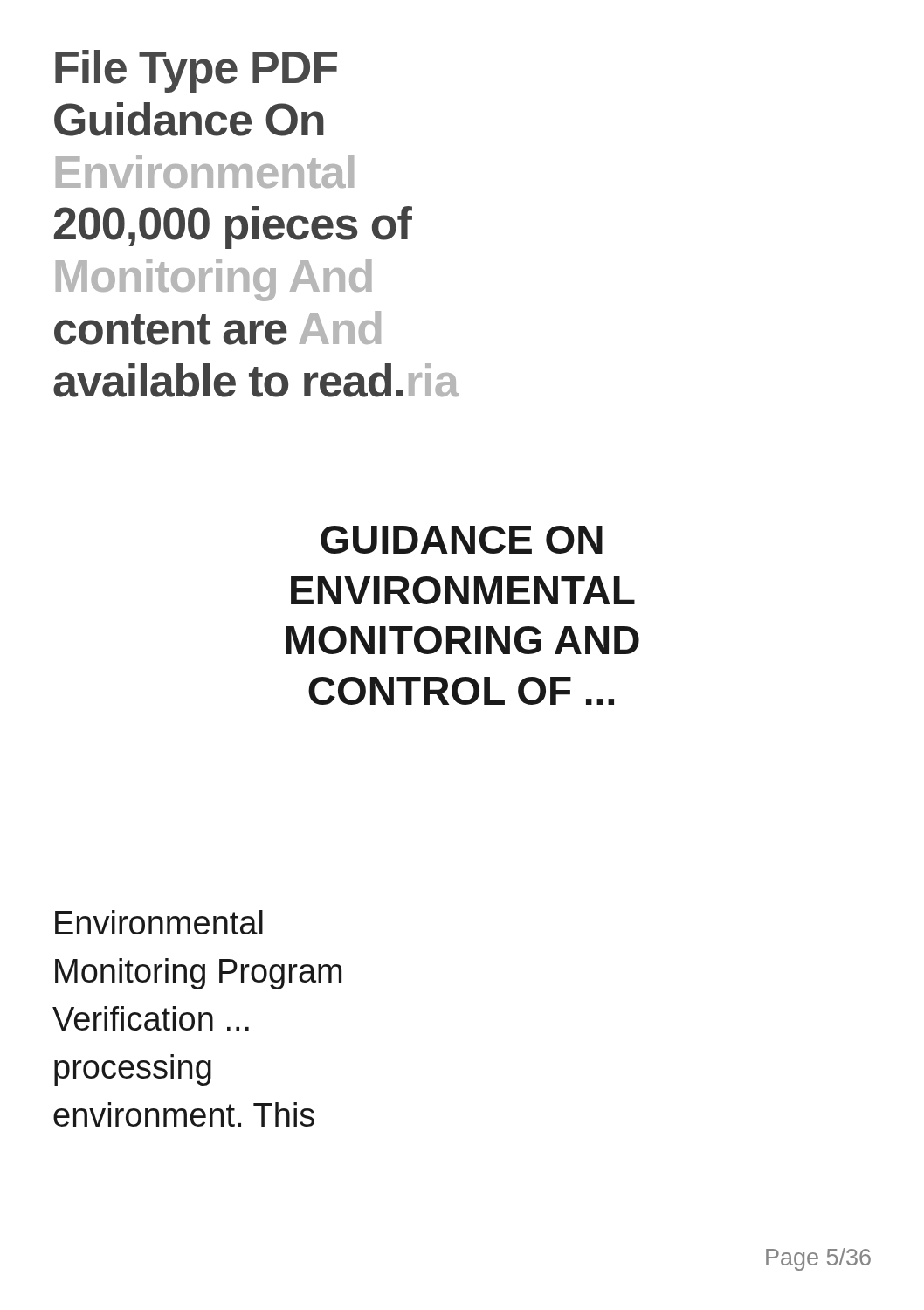This screenshot has height=1310, width=924.
Task: Click on the element starting "GUIDANCE ONENVIRONMENTALMONITORING ANDCONTROL OF ..."
Action: tap(462, 616)
